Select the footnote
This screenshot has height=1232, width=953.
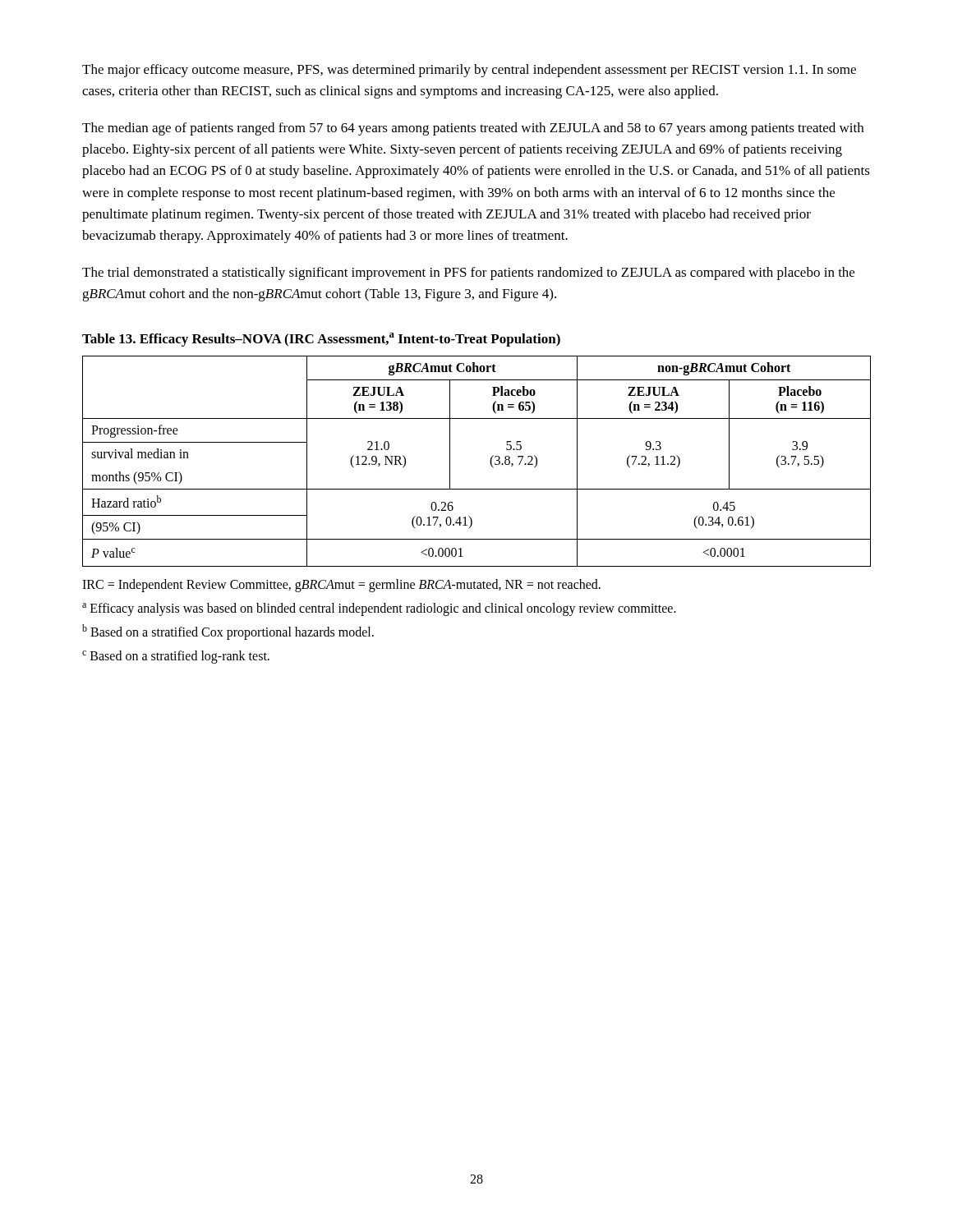(x=476, y=621)
